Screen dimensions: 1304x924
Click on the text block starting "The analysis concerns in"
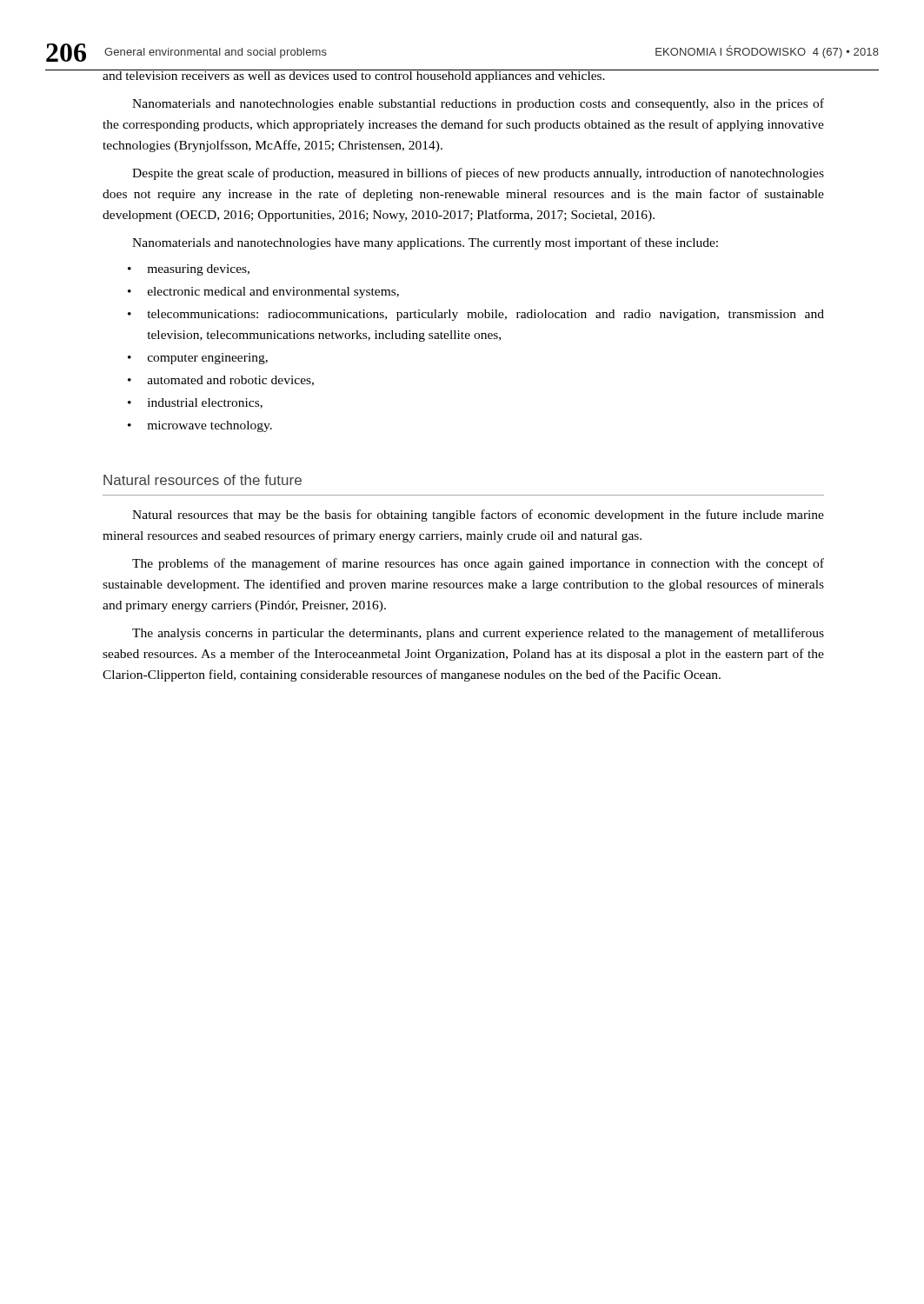click(463, 654)
